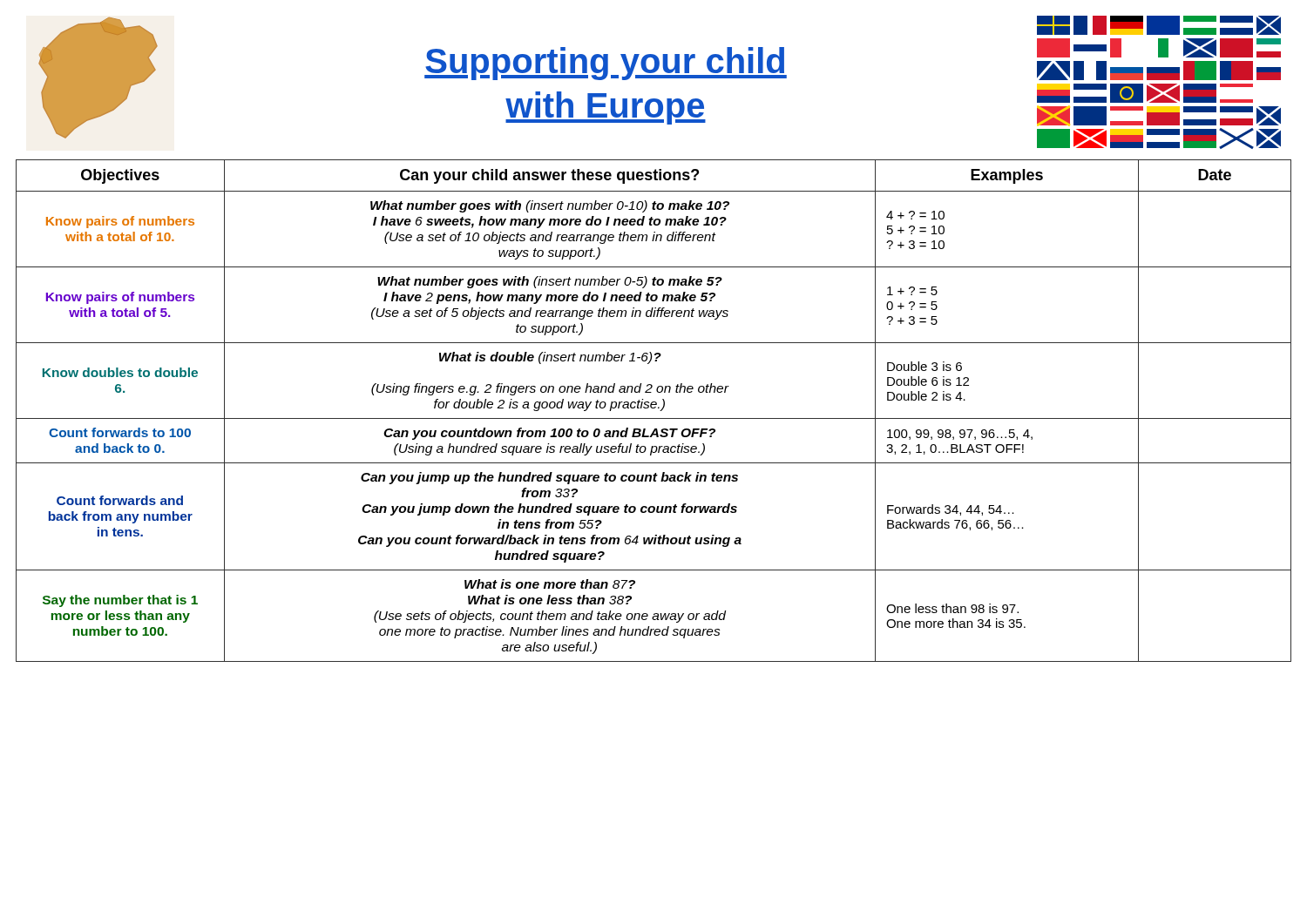Screen dimensions: 924x1307
Task: Find the block starting "Supporting your child with Europe"
Action: coord(606,83)
